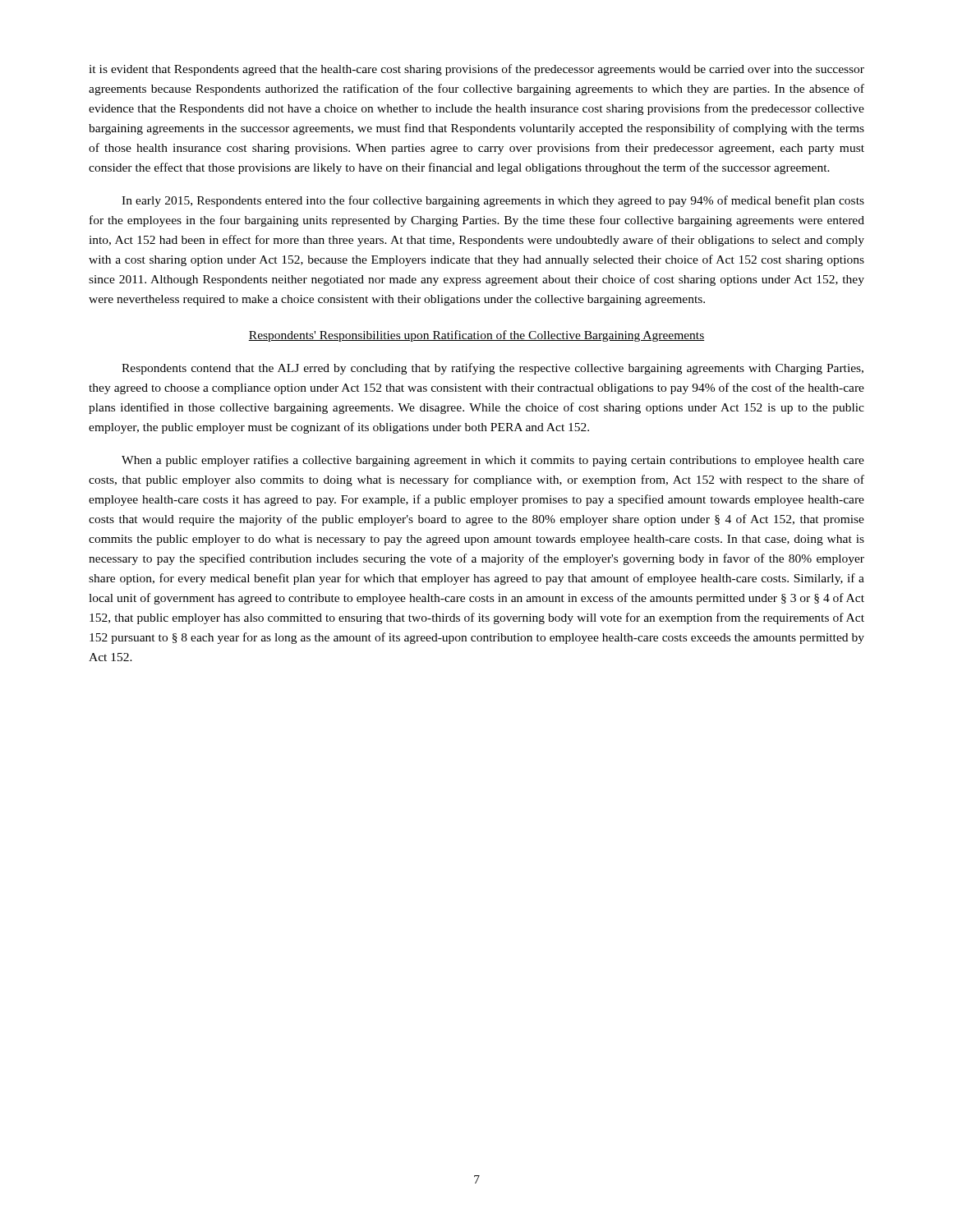953x1232 pixels.
Task: Where is the passage that starts "it is evident that Respondents"?
Action: [x=476, y=118]
